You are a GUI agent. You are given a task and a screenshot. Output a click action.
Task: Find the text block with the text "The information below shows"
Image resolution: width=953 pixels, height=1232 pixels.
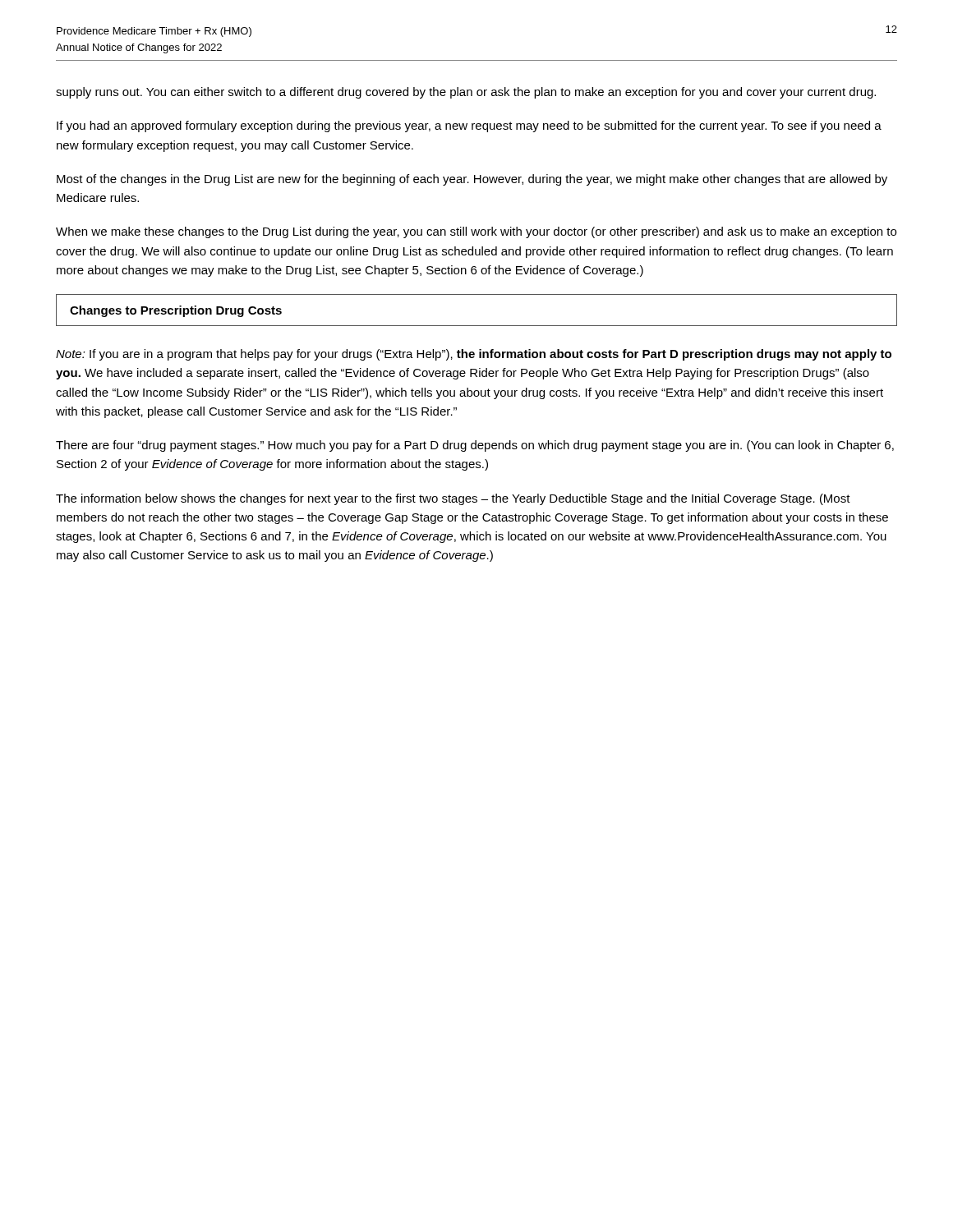coord(472,526)
